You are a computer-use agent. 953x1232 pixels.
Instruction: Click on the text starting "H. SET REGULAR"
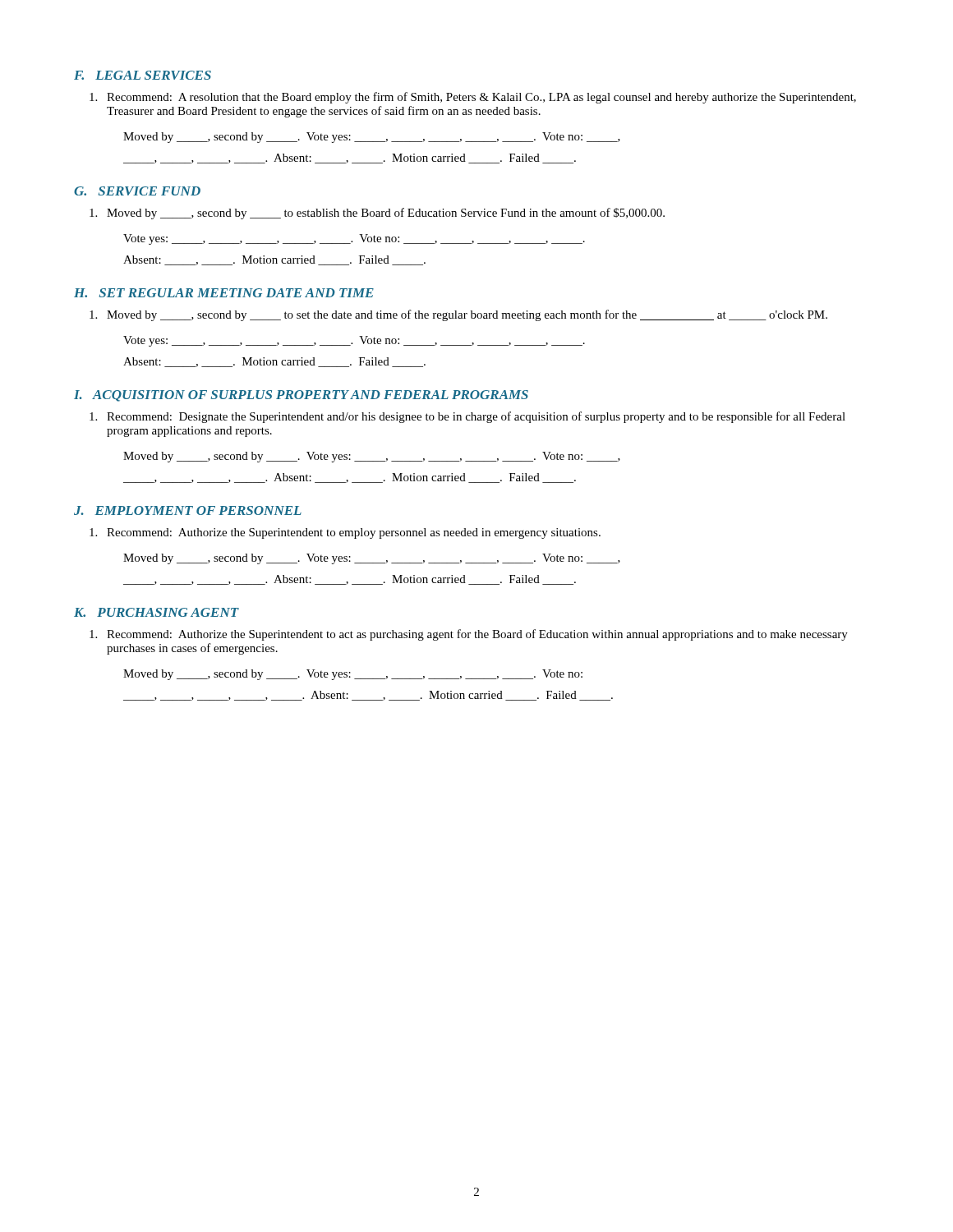click(x=224, y=293)
